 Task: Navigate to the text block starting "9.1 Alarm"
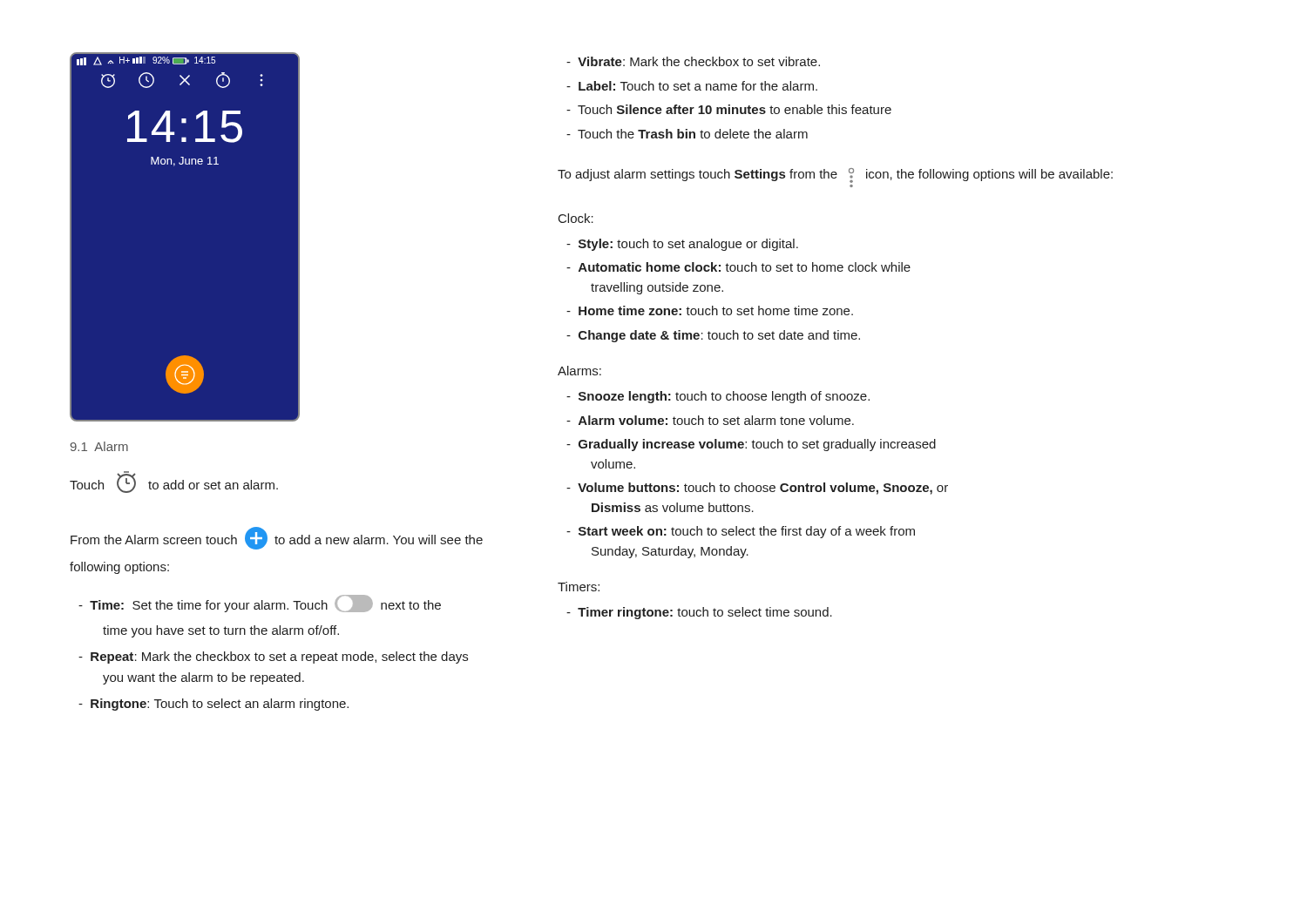point(99,446)
